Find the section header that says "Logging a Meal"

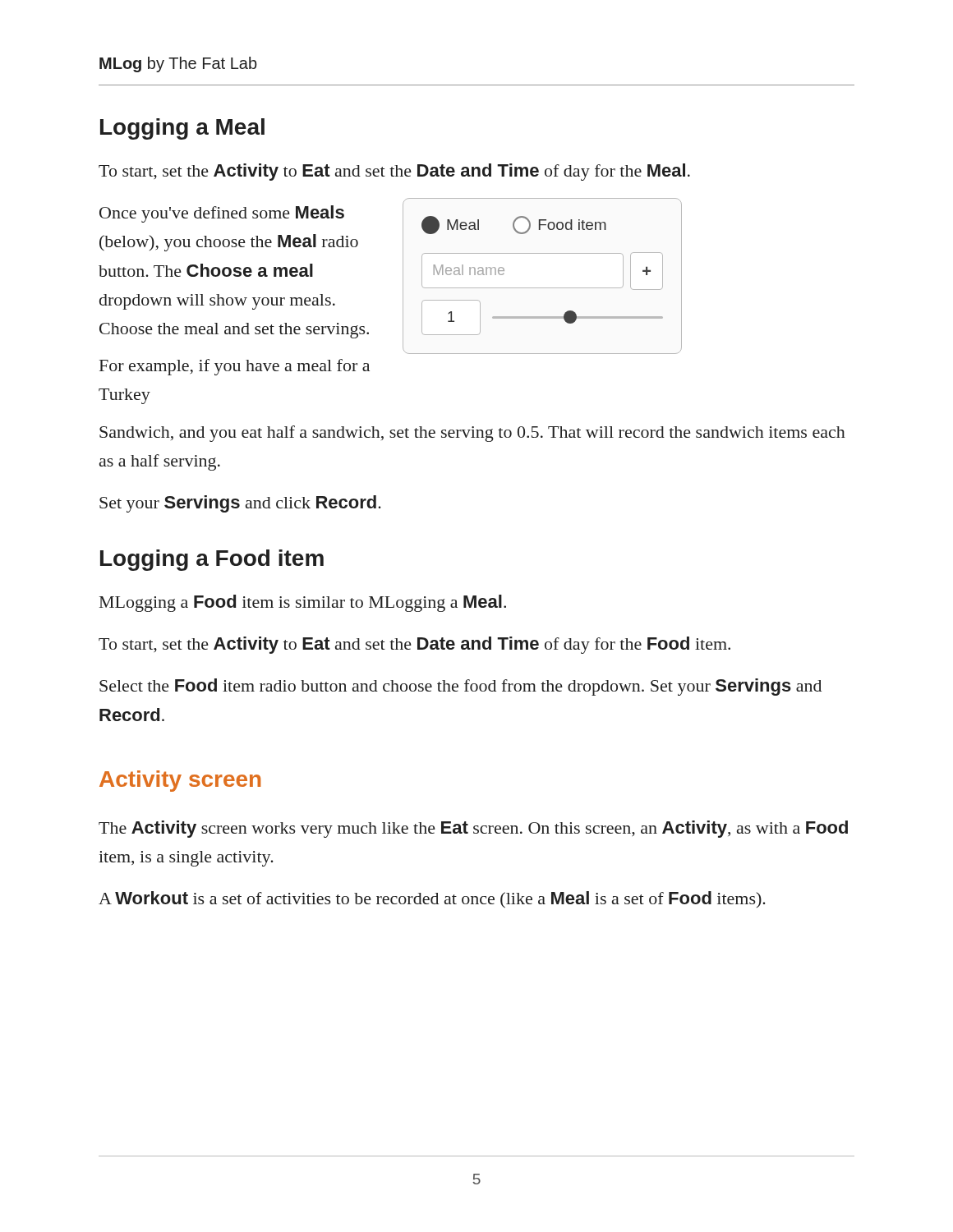[x=182, y=127]
